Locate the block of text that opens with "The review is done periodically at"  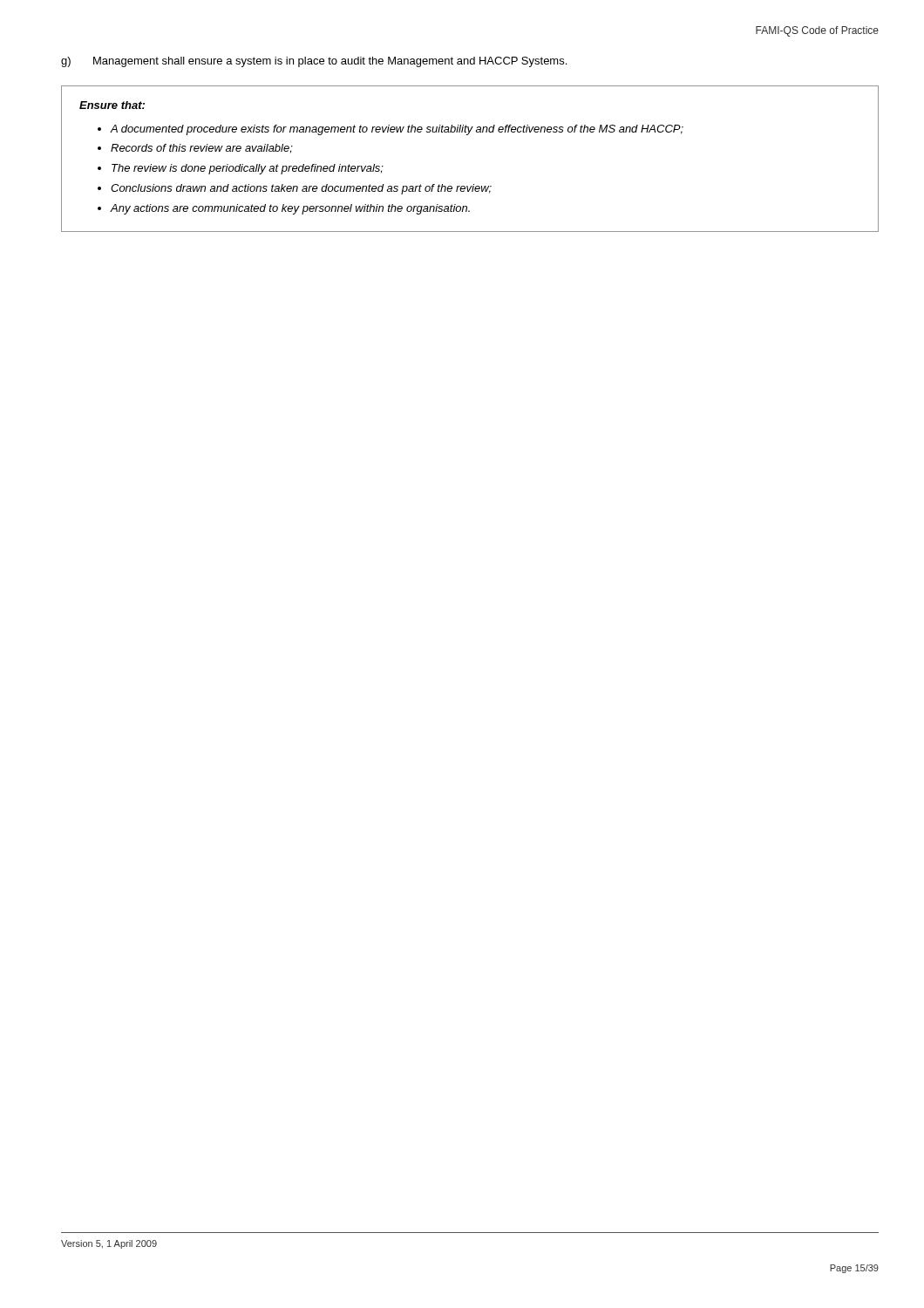point(247,168)
